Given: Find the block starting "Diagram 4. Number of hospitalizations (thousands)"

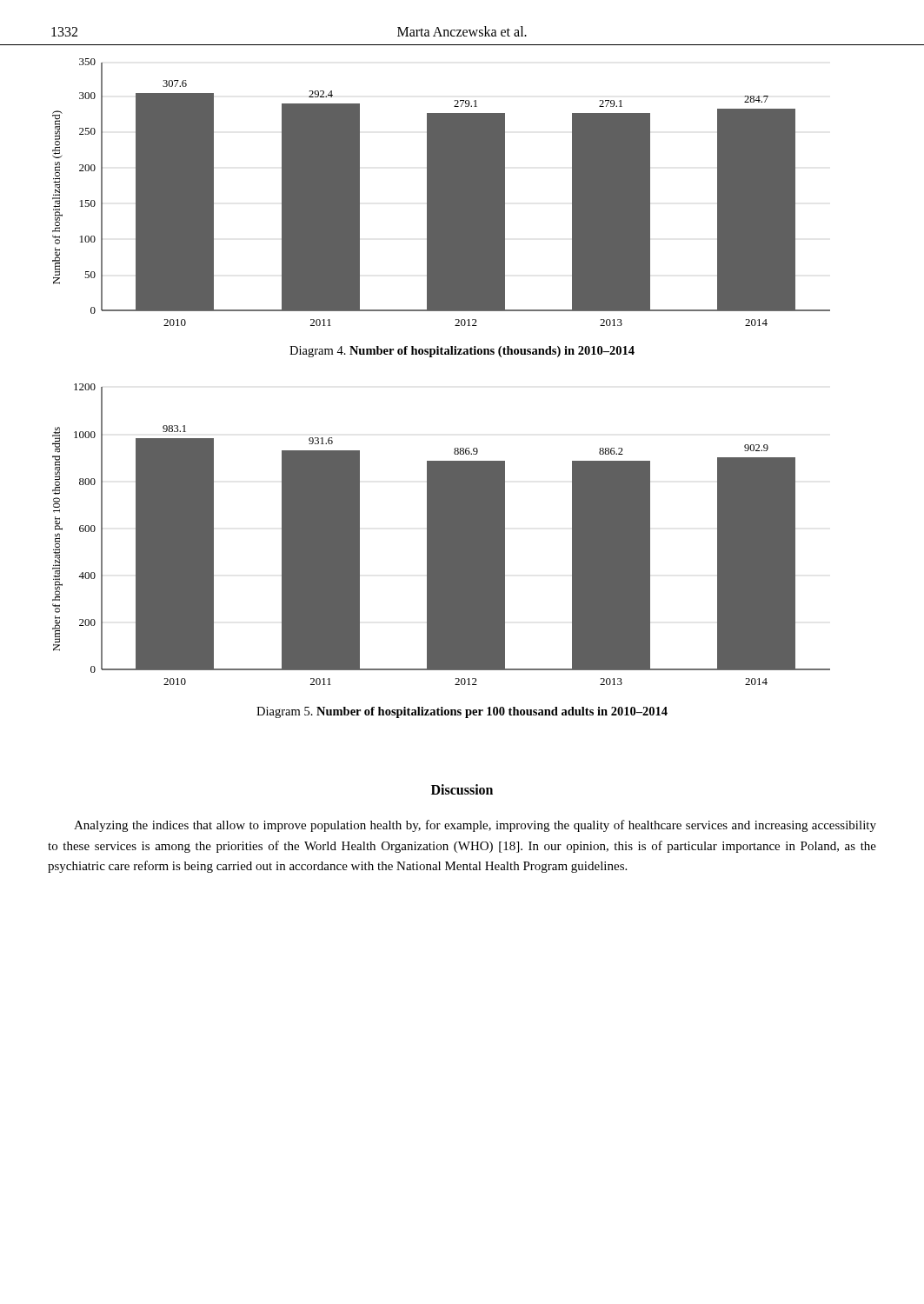Looking at the screenshot, I should tap(462, 350).
